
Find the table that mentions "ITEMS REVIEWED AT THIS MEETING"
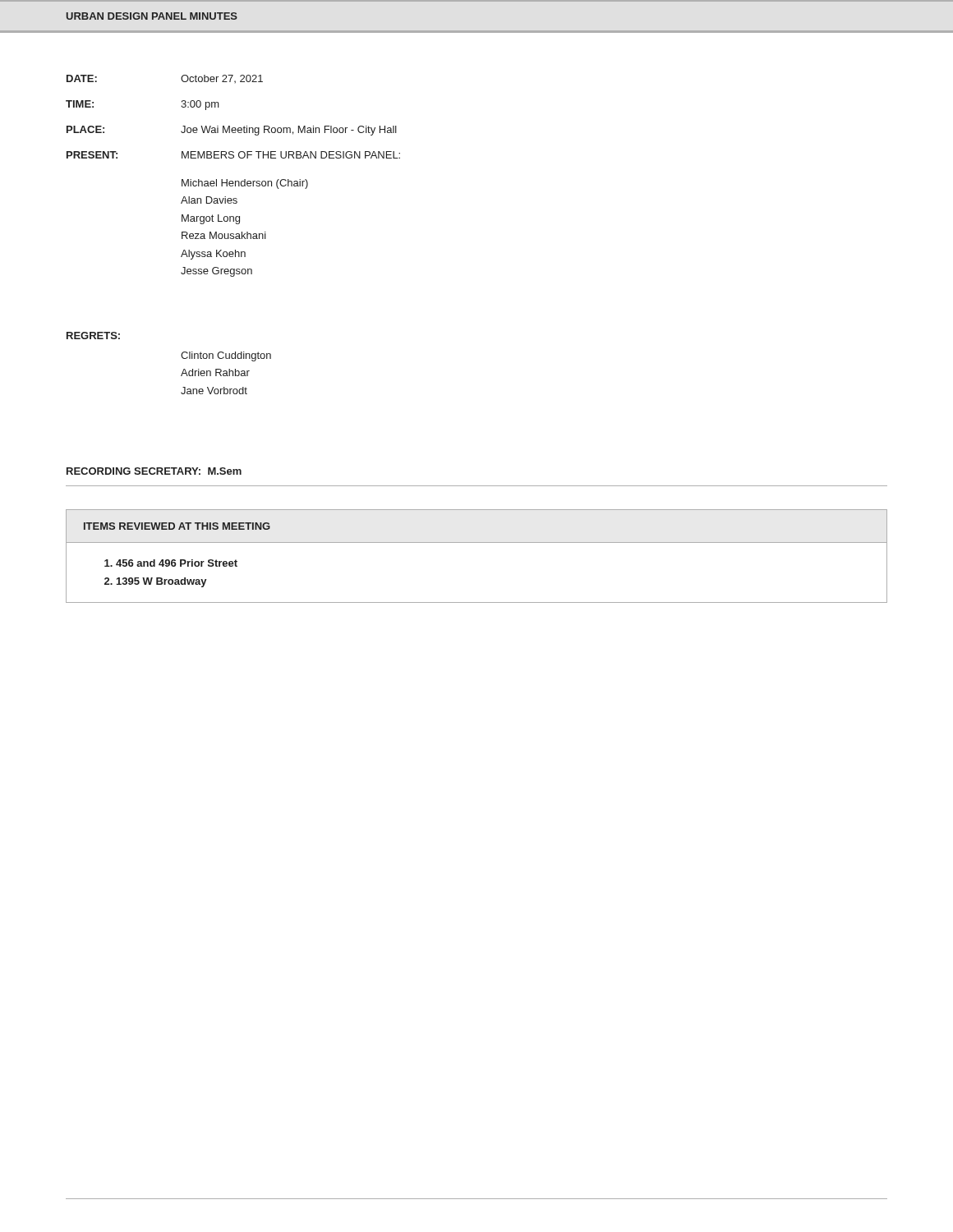coord(476,556)
